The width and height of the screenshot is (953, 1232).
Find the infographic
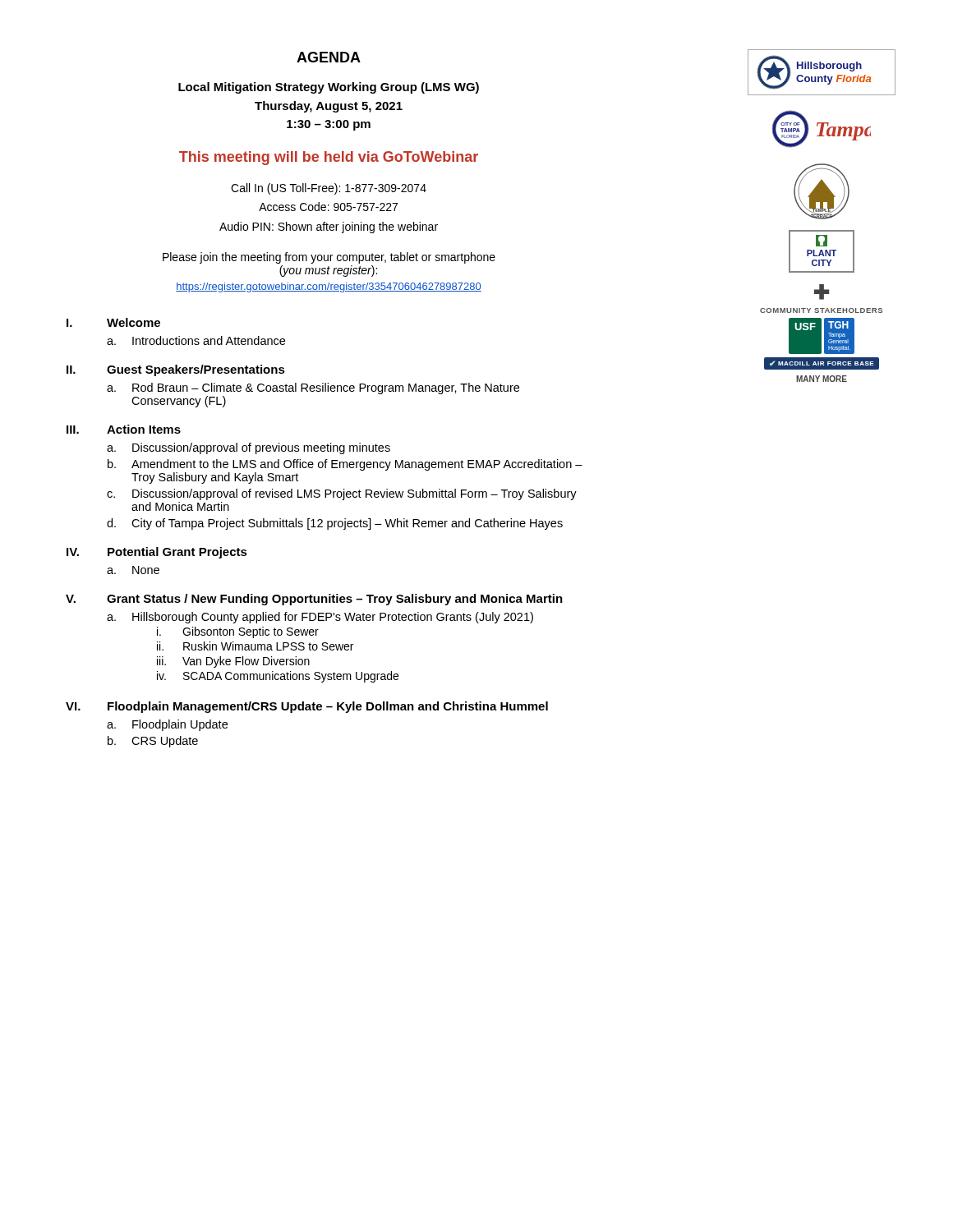[822, 333]
